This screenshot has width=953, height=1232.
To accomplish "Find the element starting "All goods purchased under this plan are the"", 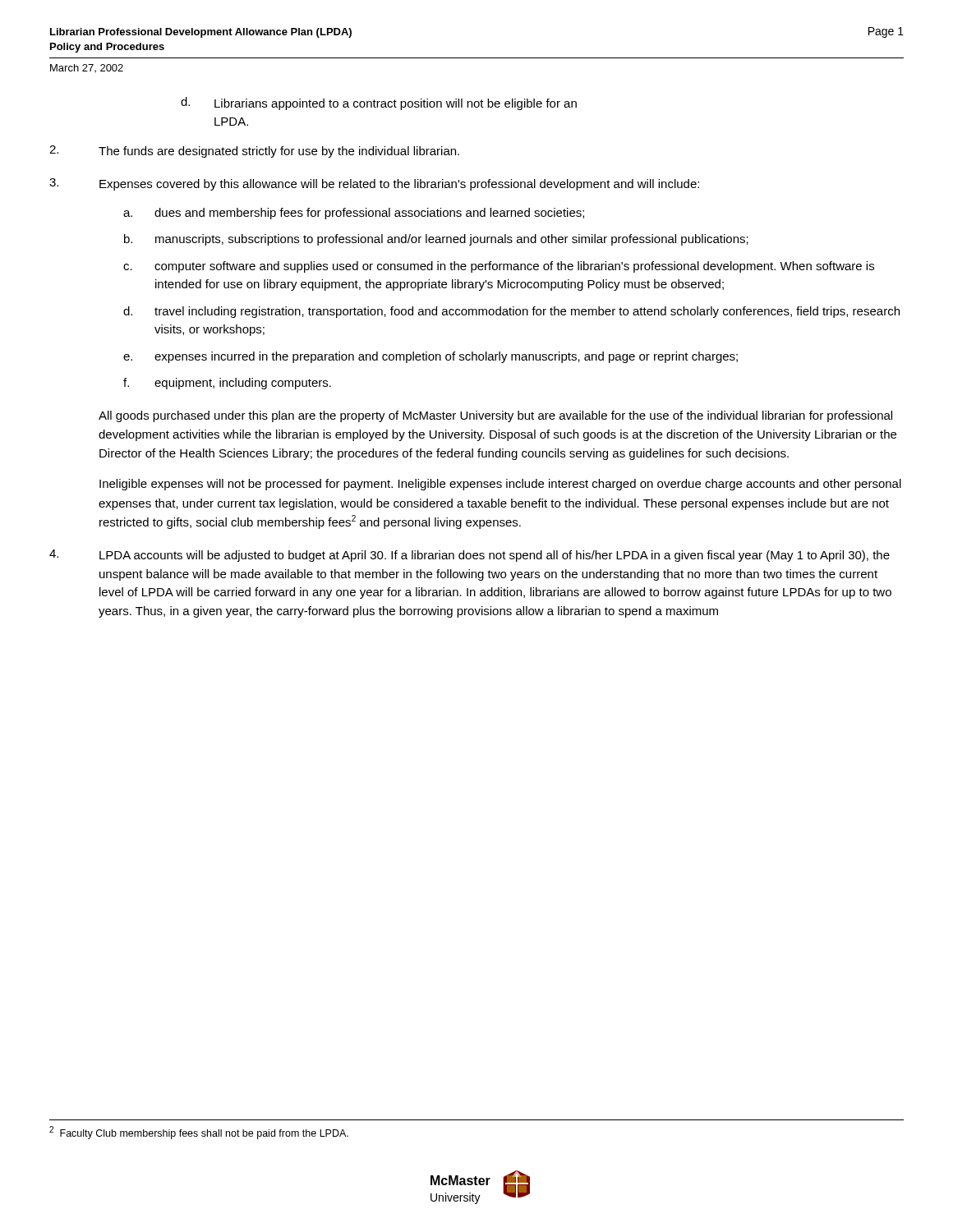I will (498, 434).
